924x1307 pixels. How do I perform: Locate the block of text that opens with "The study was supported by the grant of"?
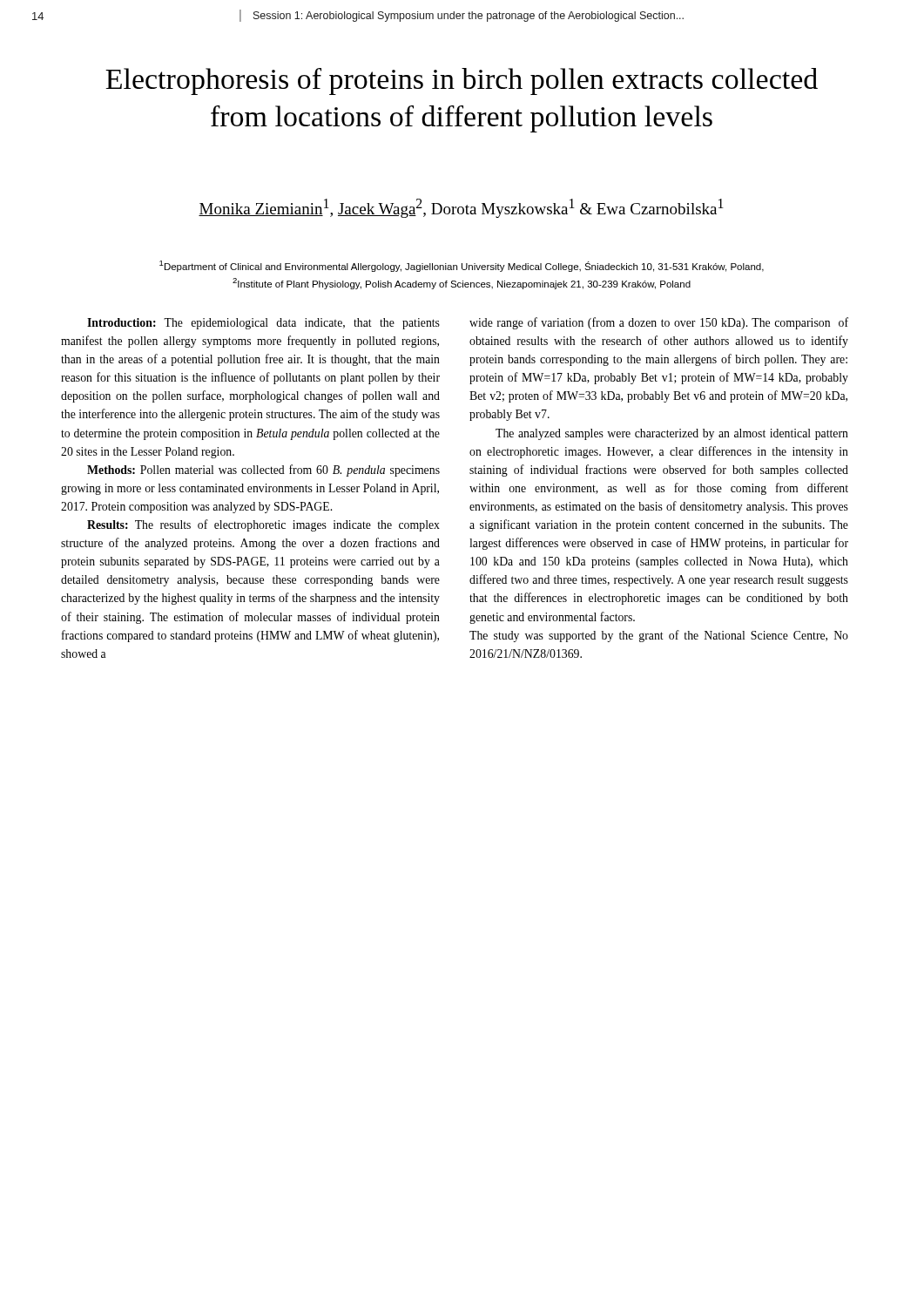point(659,644)
